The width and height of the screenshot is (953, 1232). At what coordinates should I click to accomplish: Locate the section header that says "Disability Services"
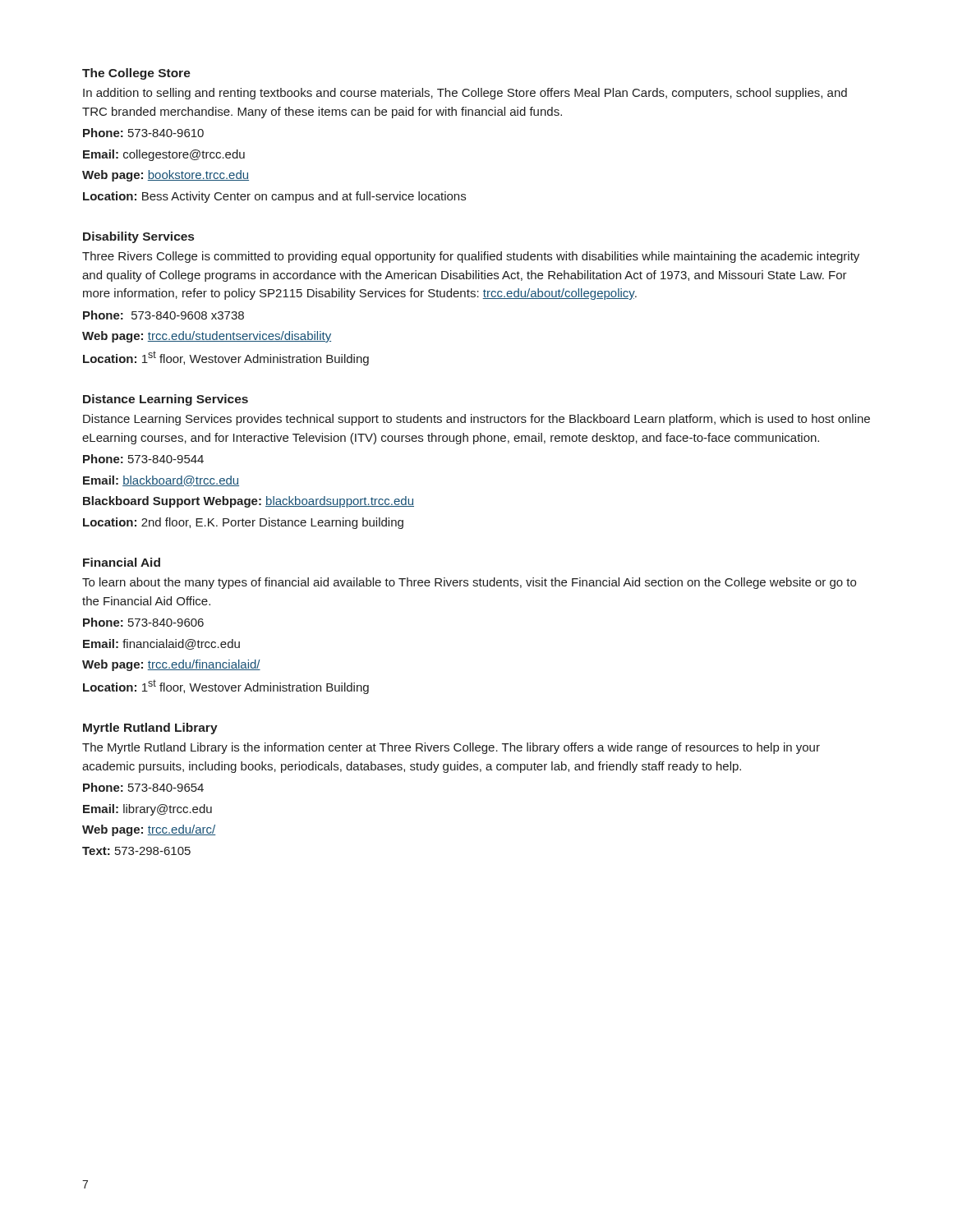click(x=138, y=236)
